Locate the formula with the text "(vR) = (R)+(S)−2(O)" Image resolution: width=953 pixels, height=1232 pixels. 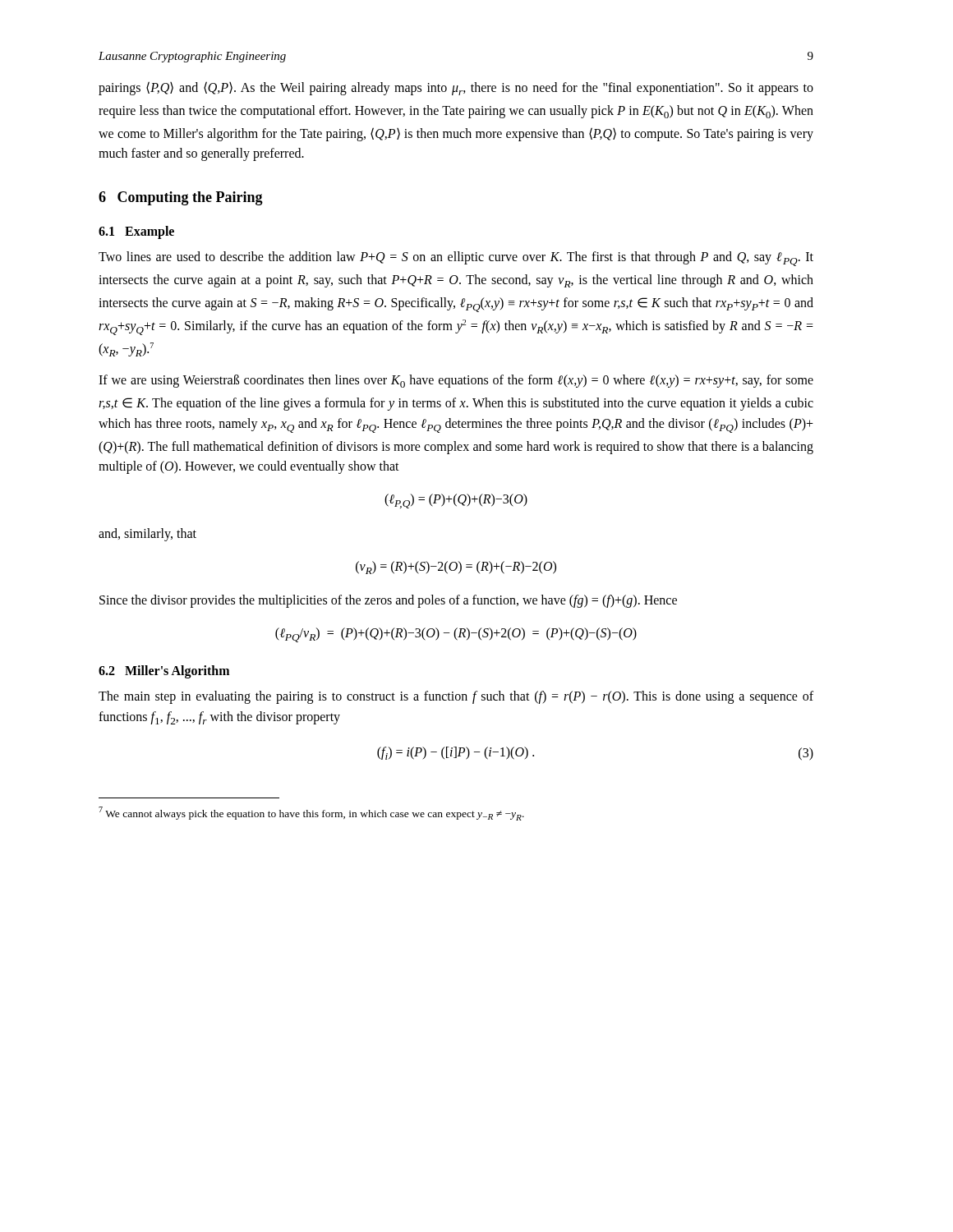[456, 568]
